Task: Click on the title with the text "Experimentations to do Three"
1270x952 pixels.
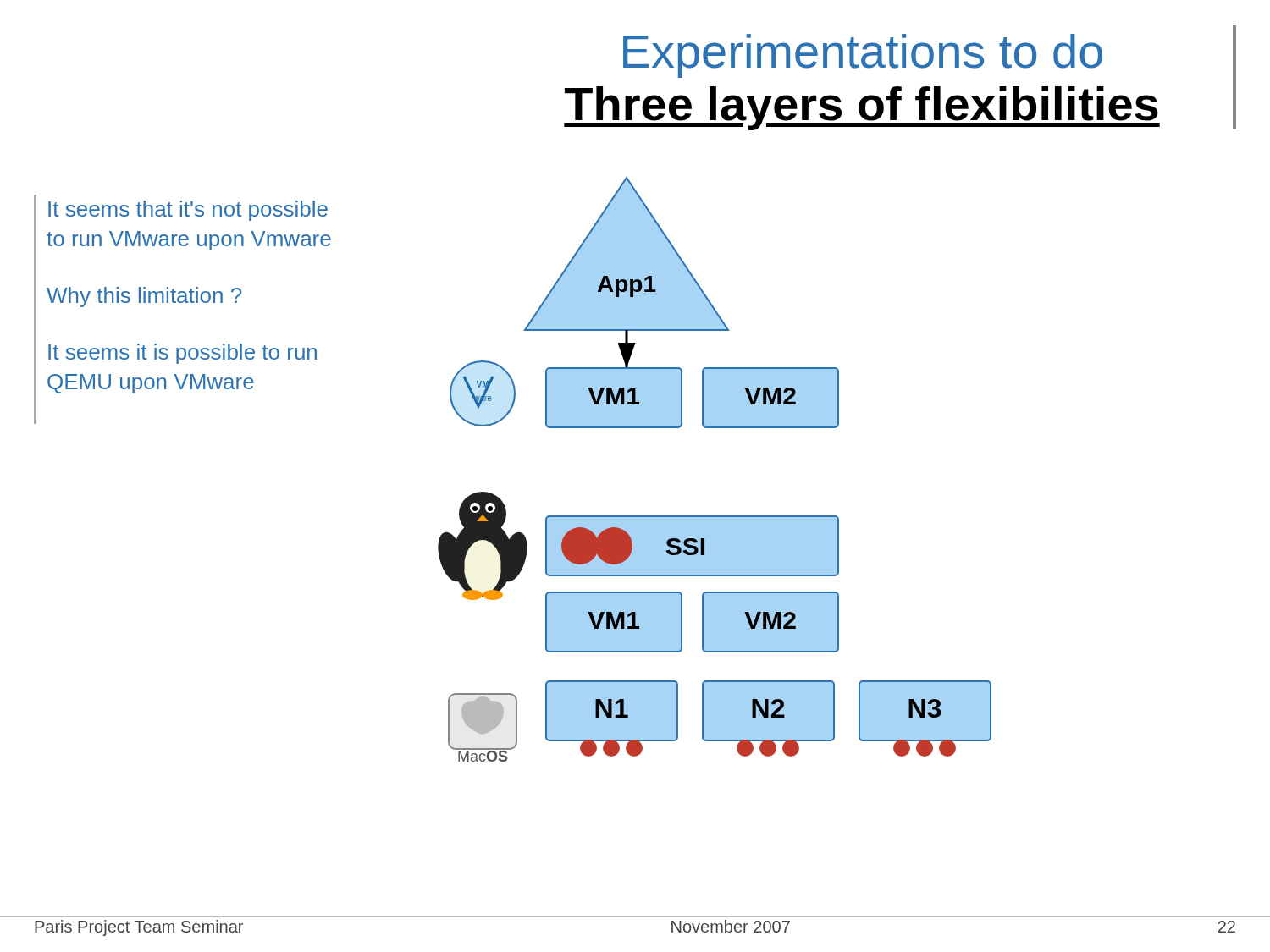Action: point(862,78)
